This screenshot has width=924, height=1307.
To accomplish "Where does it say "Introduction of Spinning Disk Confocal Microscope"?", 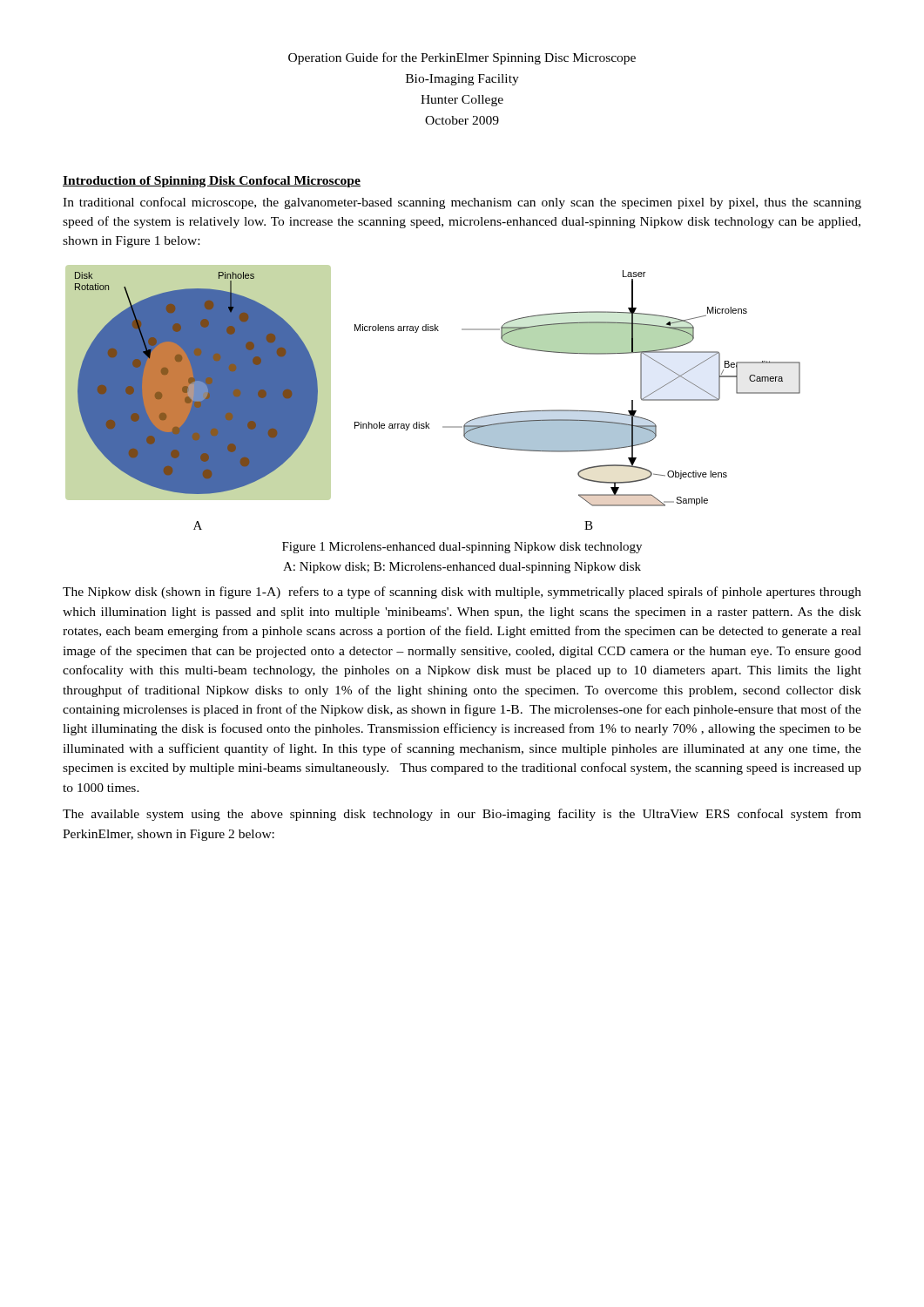I will pos(212,180).
